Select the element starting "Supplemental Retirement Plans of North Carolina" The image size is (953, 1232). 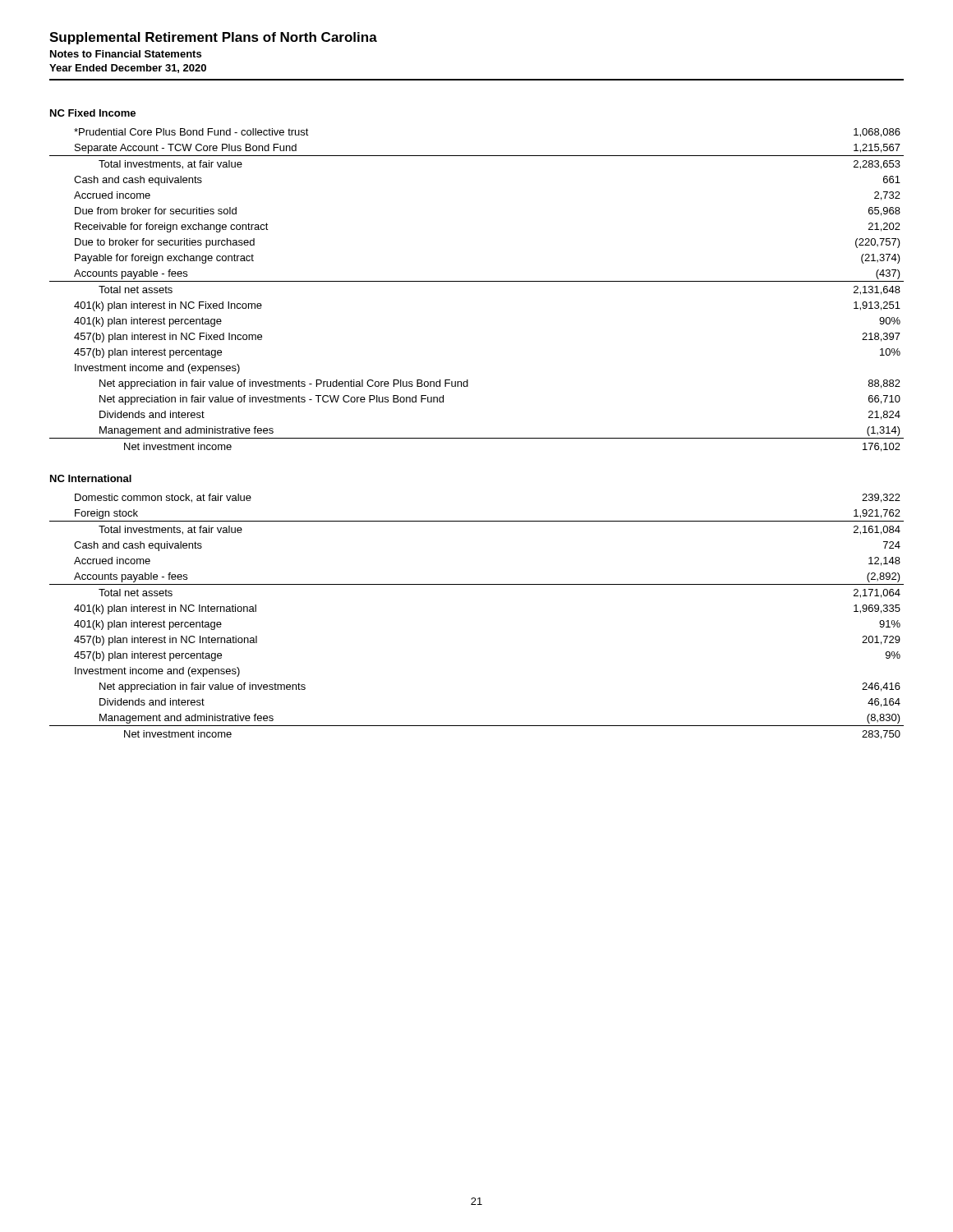click(213, 38)
